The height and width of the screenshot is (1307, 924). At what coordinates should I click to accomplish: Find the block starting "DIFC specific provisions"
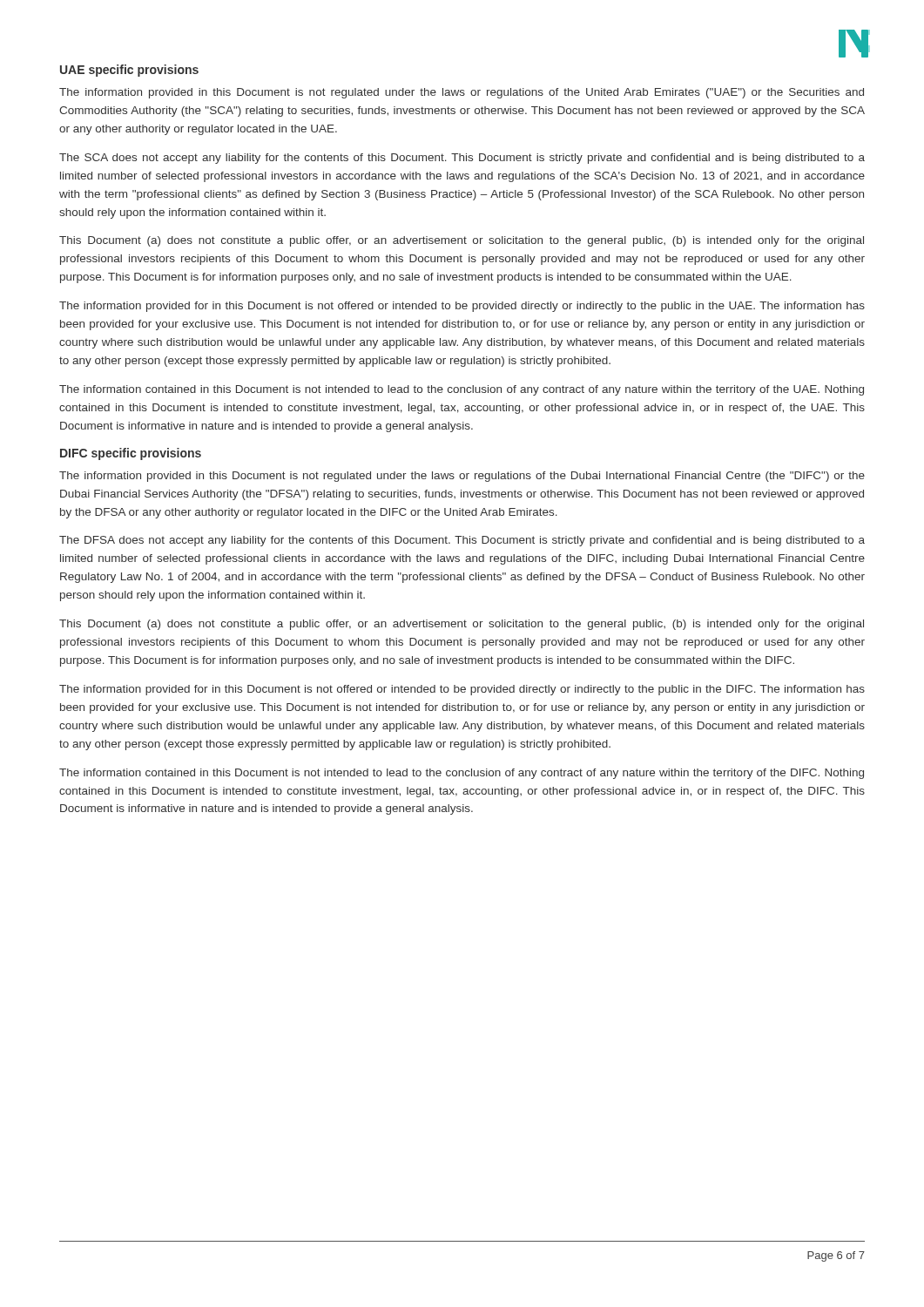point(130,453)
